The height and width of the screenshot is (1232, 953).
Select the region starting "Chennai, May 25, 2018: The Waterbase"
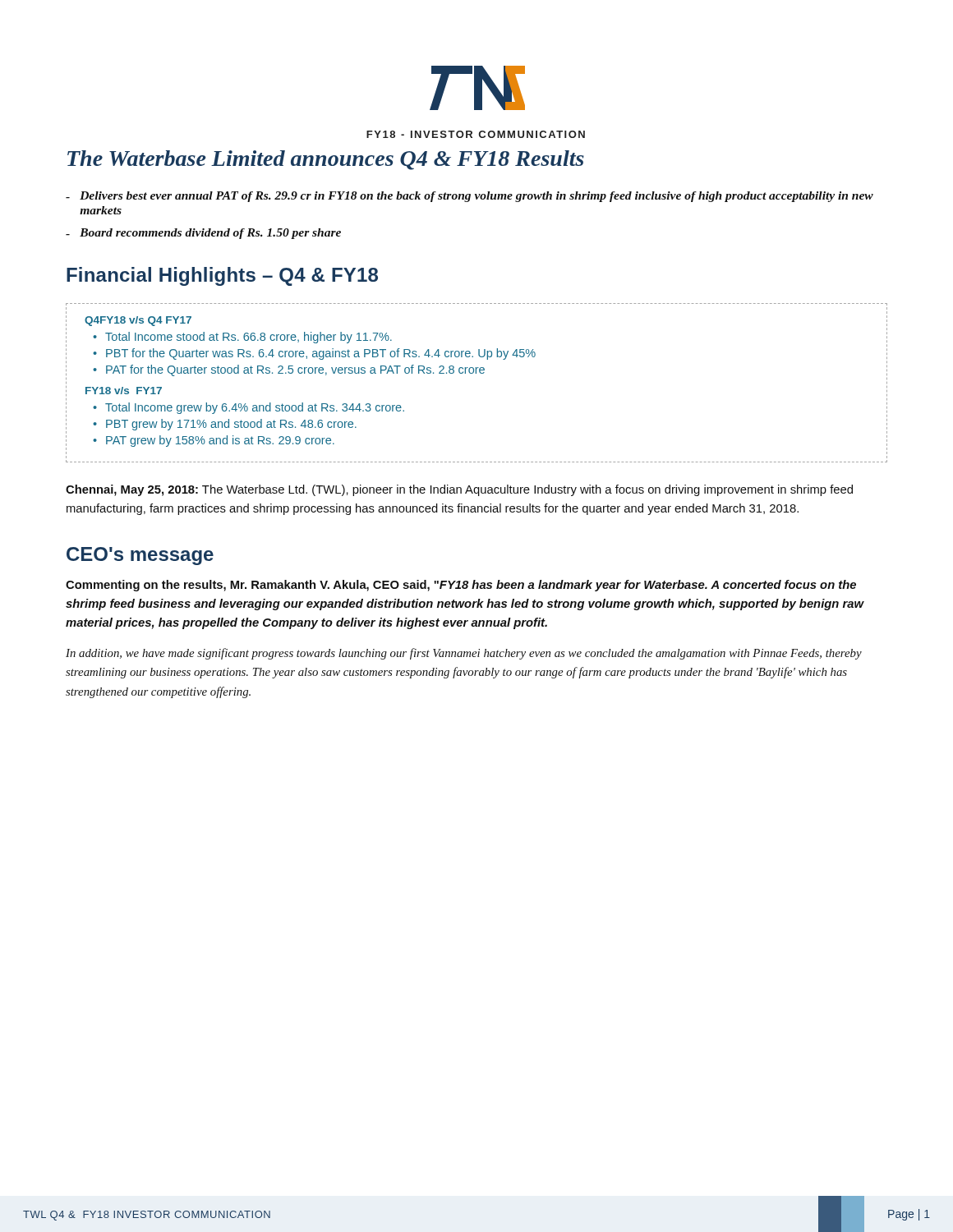tap(460, 499)
